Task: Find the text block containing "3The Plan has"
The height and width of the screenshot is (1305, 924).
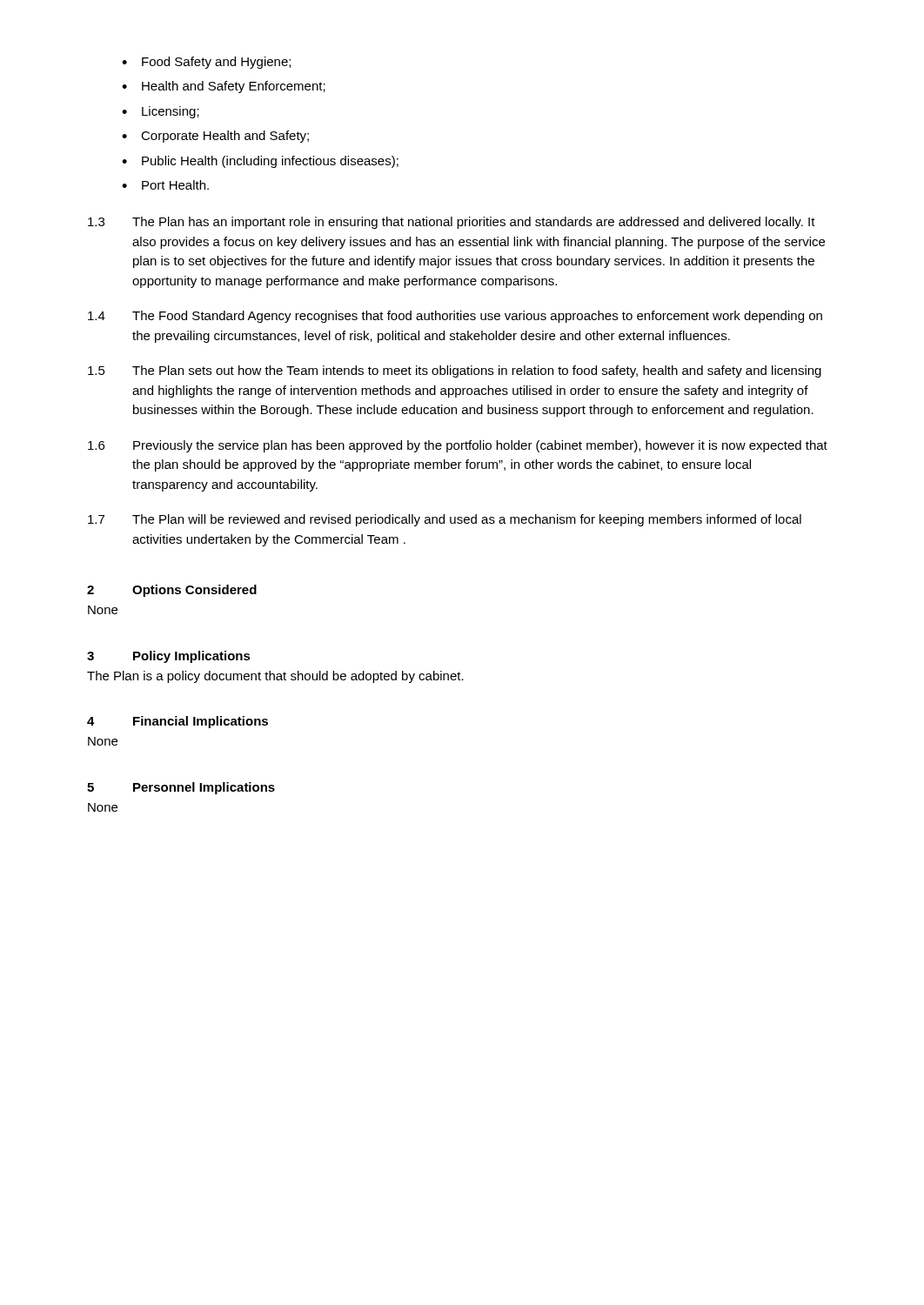Action: point(459,252)
